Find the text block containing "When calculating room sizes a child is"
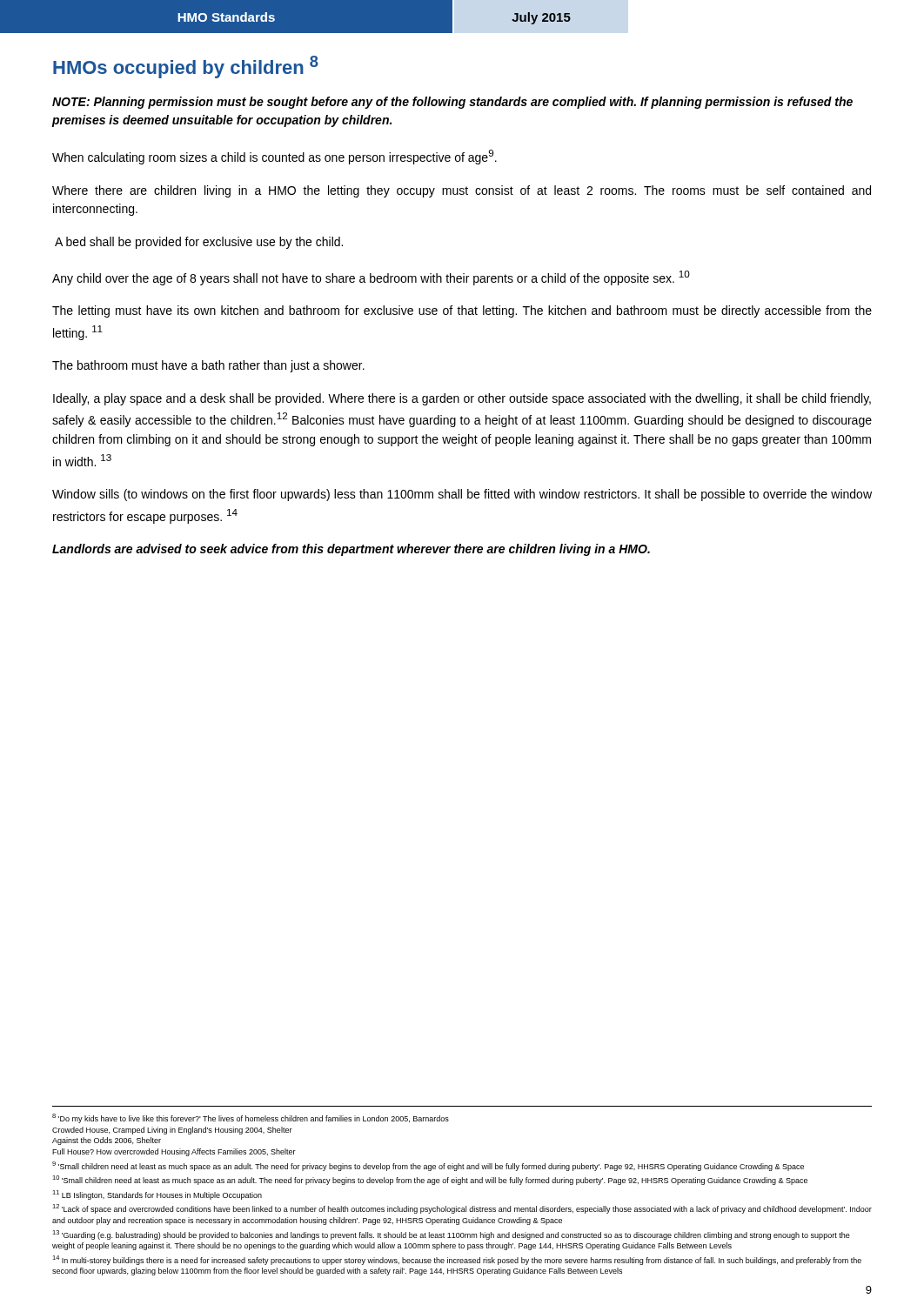 275,156
